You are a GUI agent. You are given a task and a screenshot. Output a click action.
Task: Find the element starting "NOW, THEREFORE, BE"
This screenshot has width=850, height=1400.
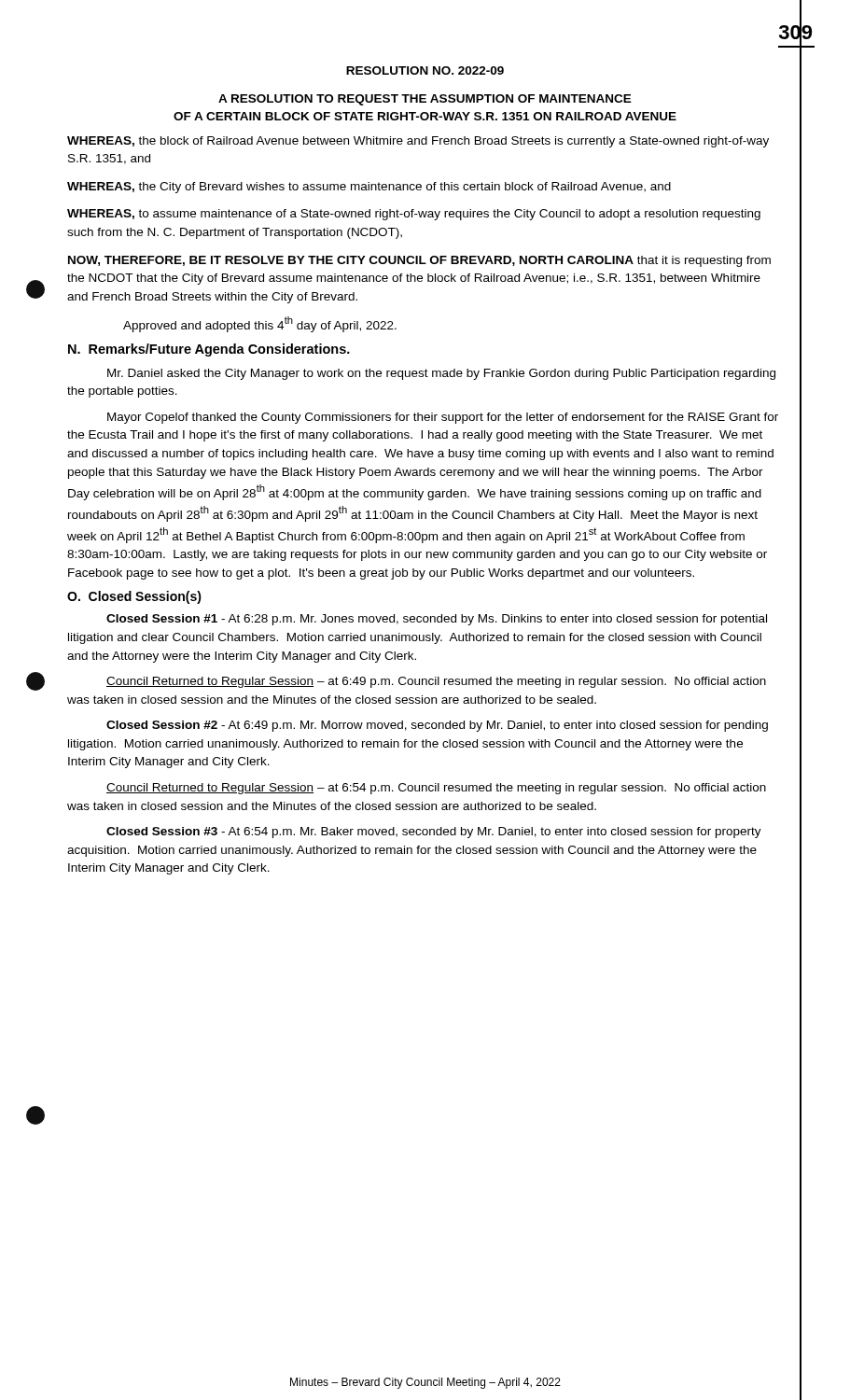(419, 278)
